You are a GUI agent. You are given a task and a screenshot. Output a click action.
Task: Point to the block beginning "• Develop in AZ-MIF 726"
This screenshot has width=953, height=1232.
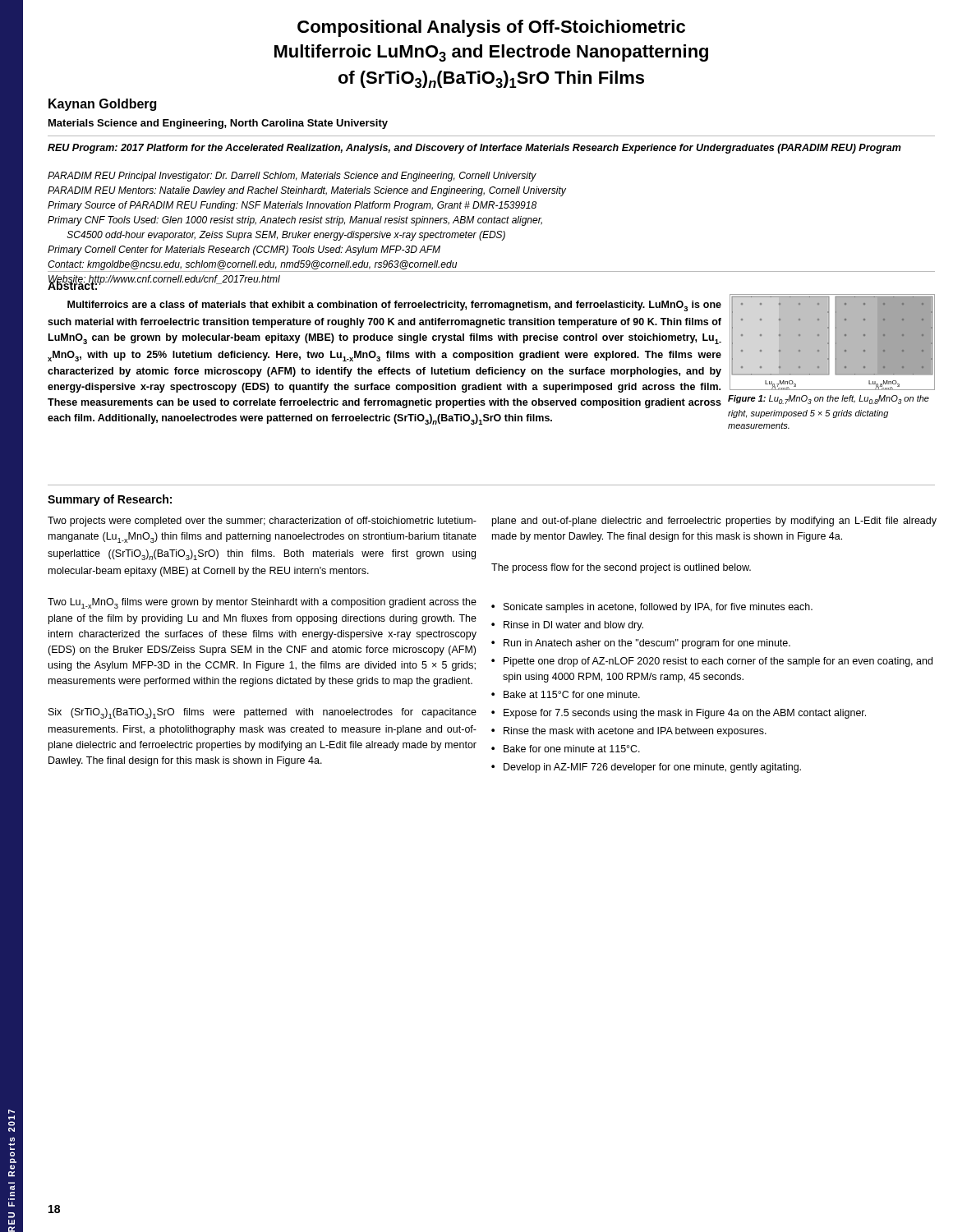point(647,767)
